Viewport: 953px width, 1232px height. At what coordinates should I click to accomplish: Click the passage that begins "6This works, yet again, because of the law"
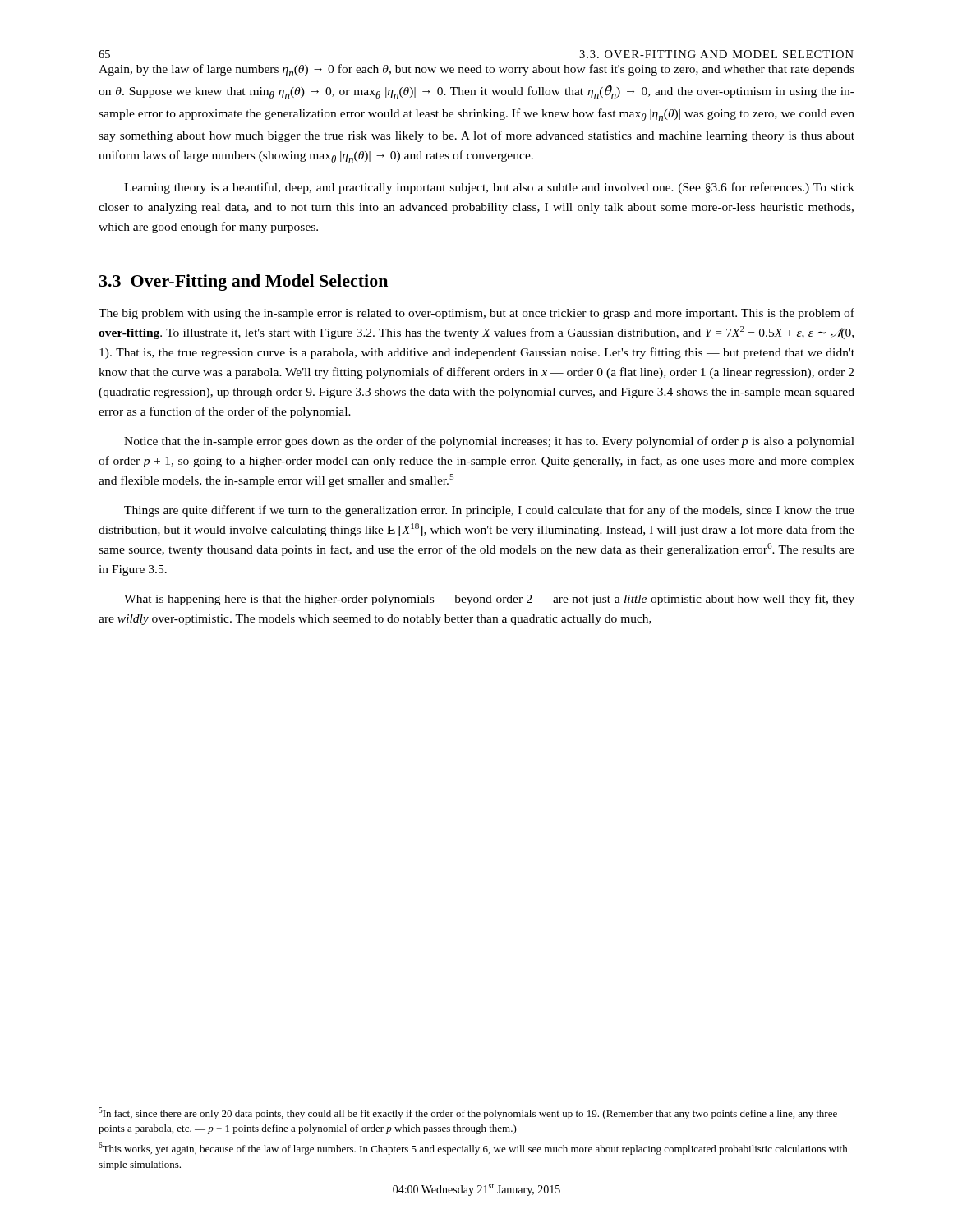click(x=473, y=1156)
